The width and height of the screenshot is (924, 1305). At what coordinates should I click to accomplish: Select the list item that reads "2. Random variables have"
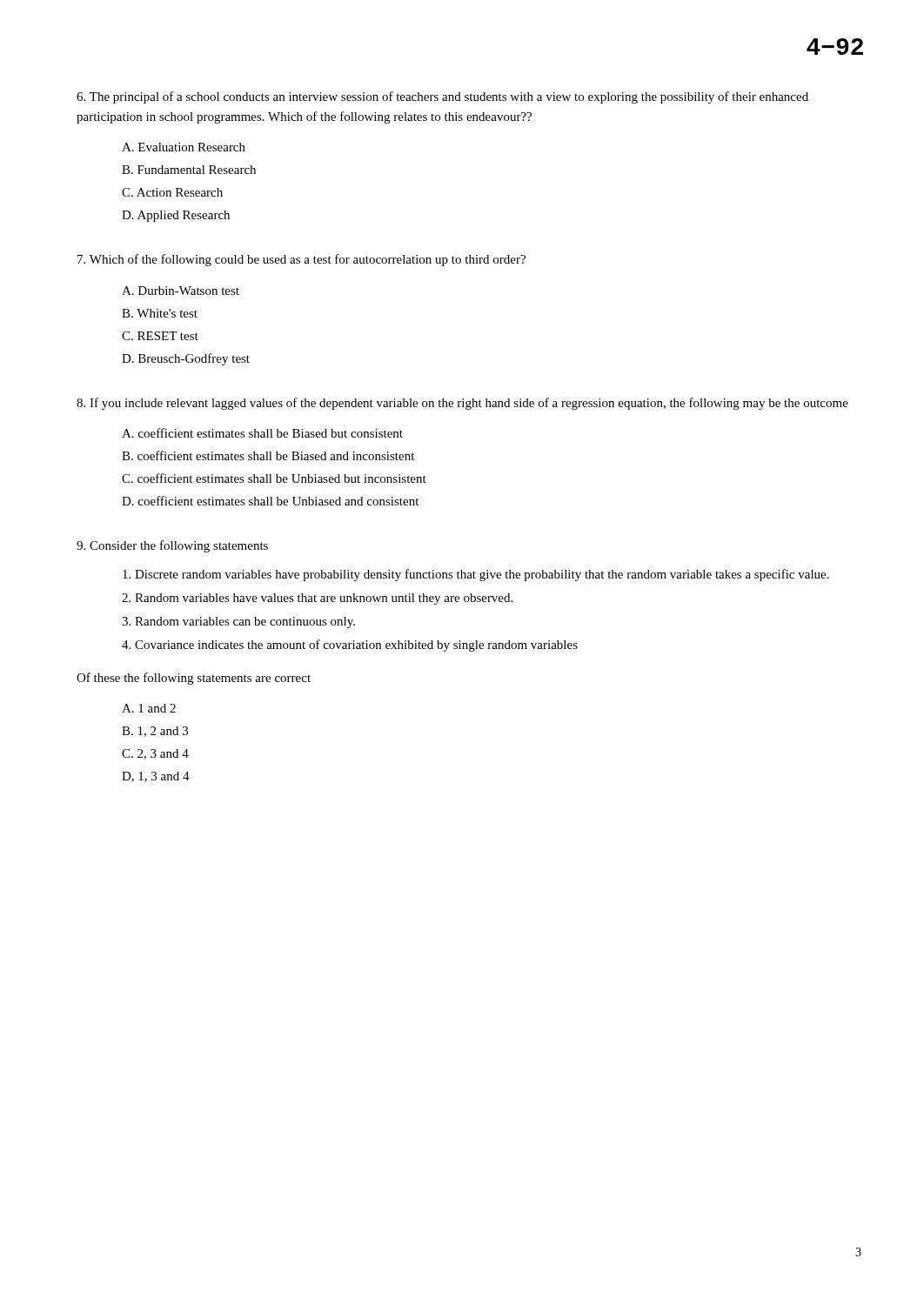click(x=318, y=597)
